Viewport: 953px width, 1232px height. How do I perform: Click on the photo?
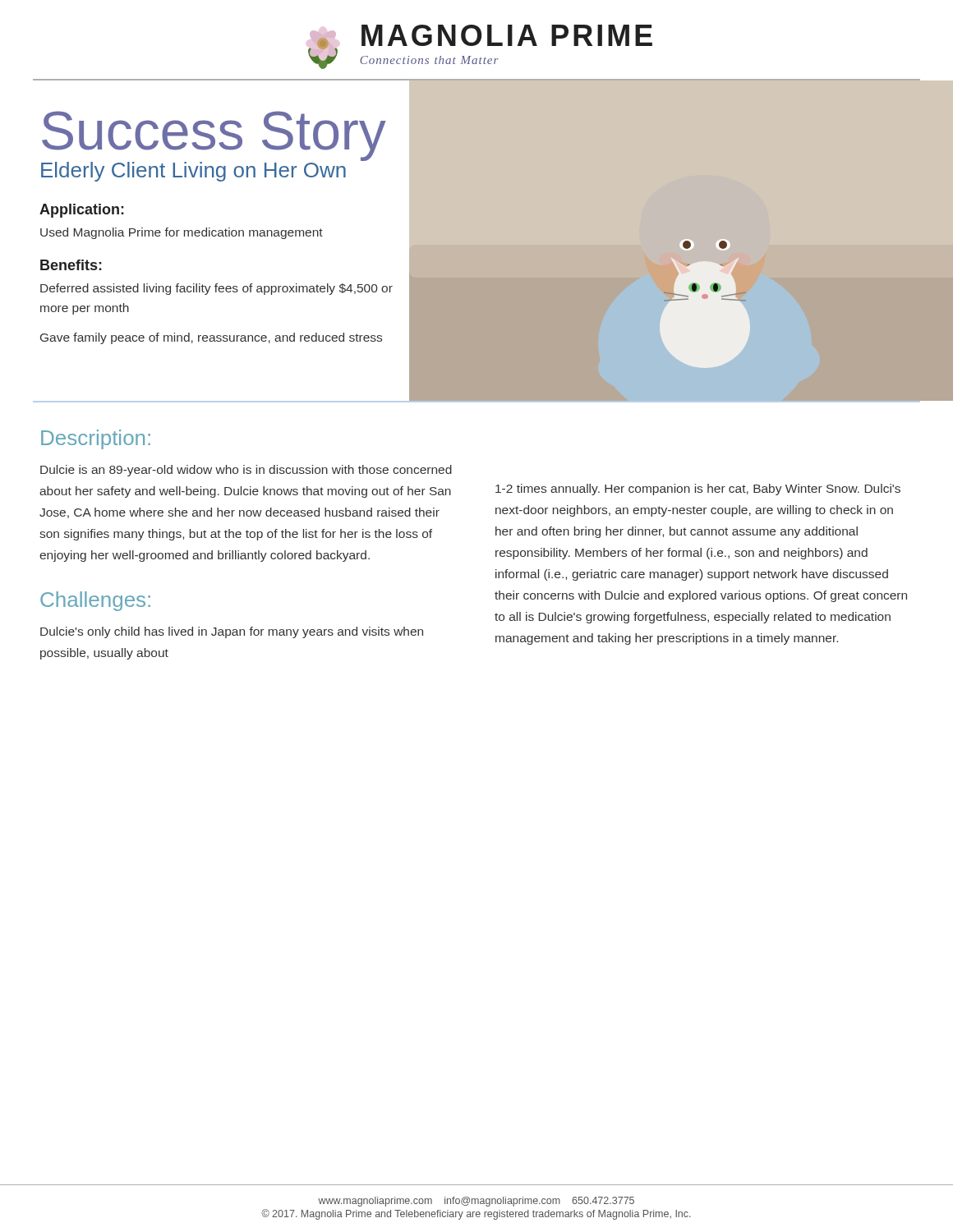(x=681, y=241)
